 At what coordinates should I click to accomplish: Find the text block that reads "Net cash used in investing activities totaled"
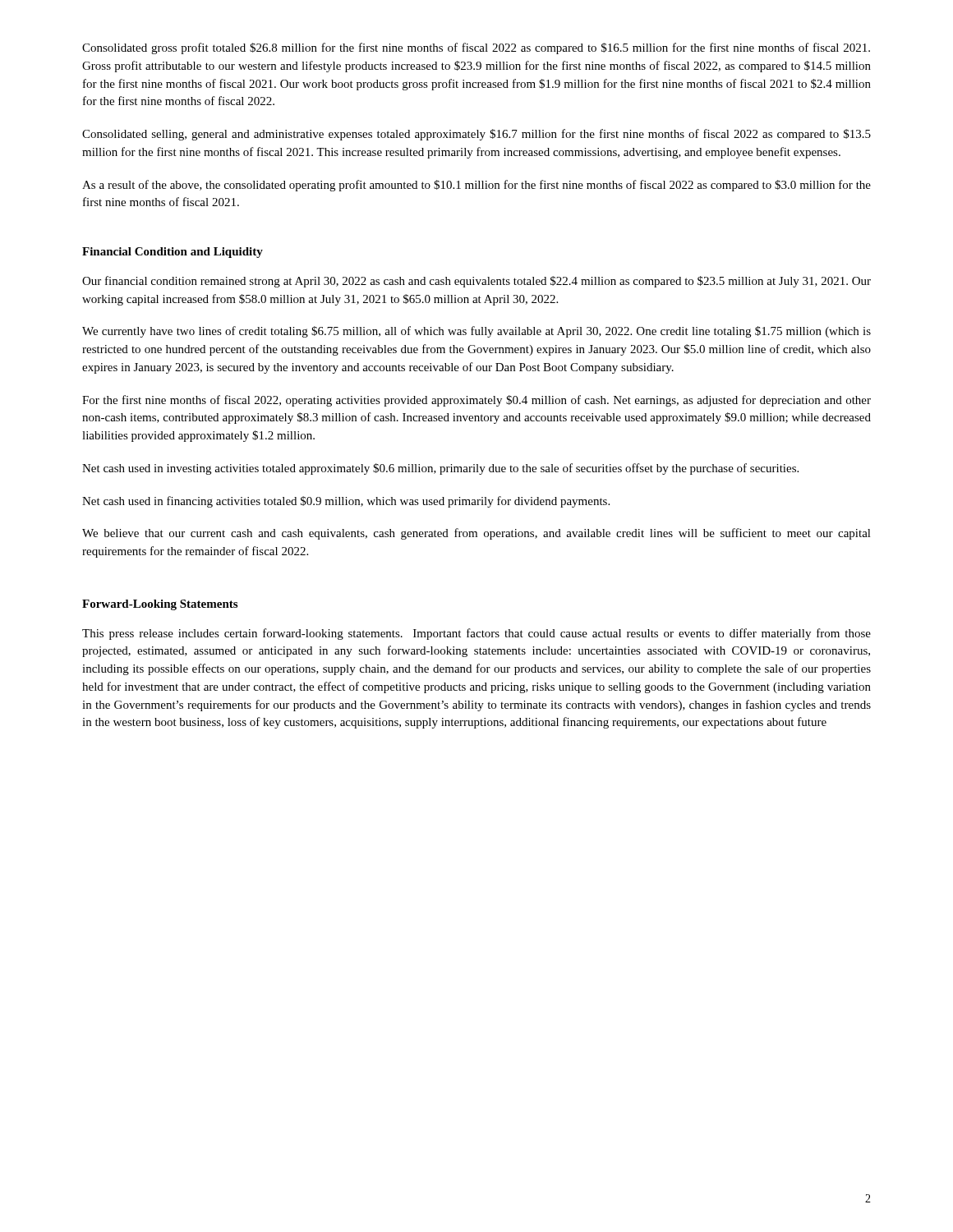click(x=441, y=468)
